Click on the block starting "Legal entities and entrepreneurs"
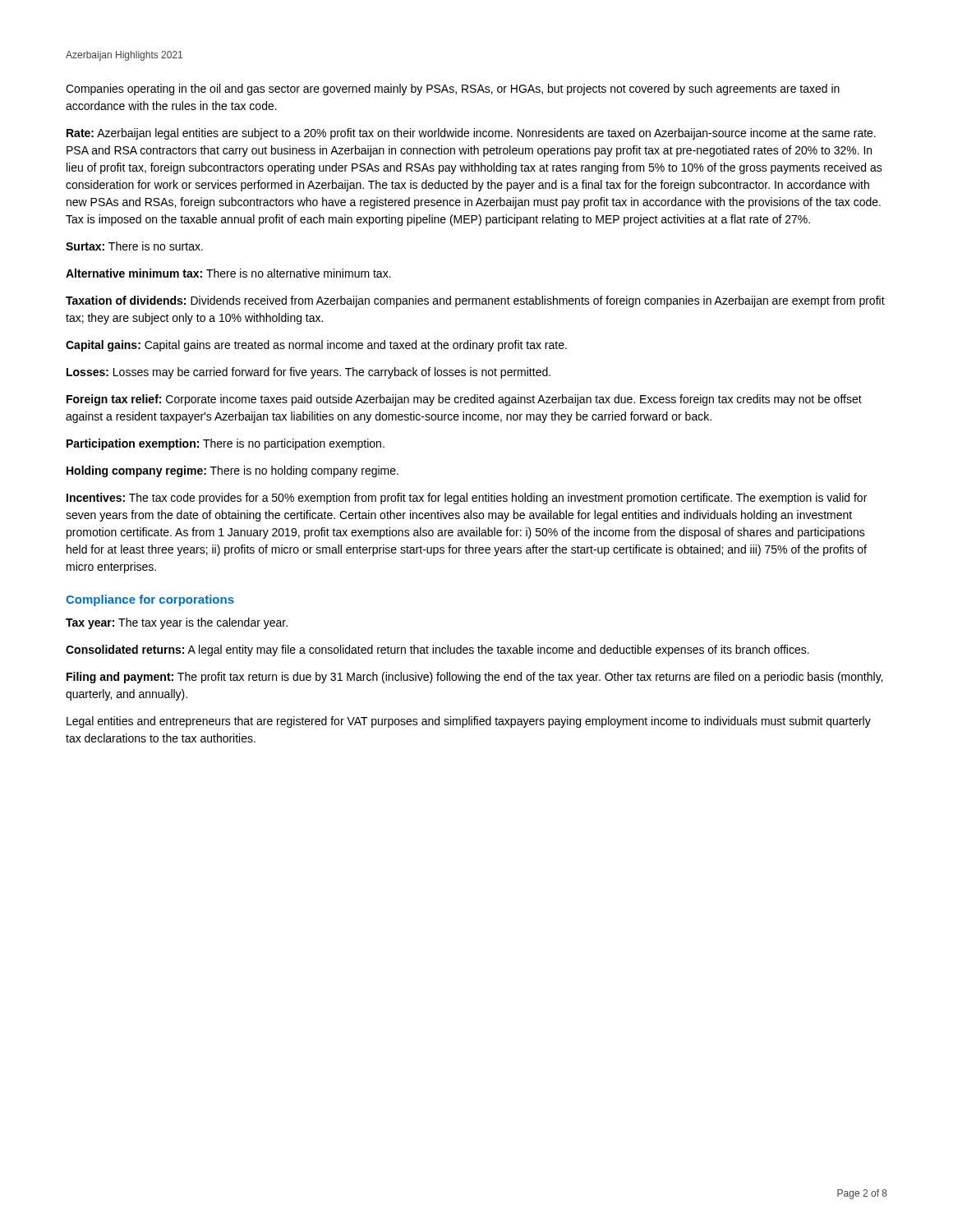Viewport: 953px width, 1232px height. 468,730
